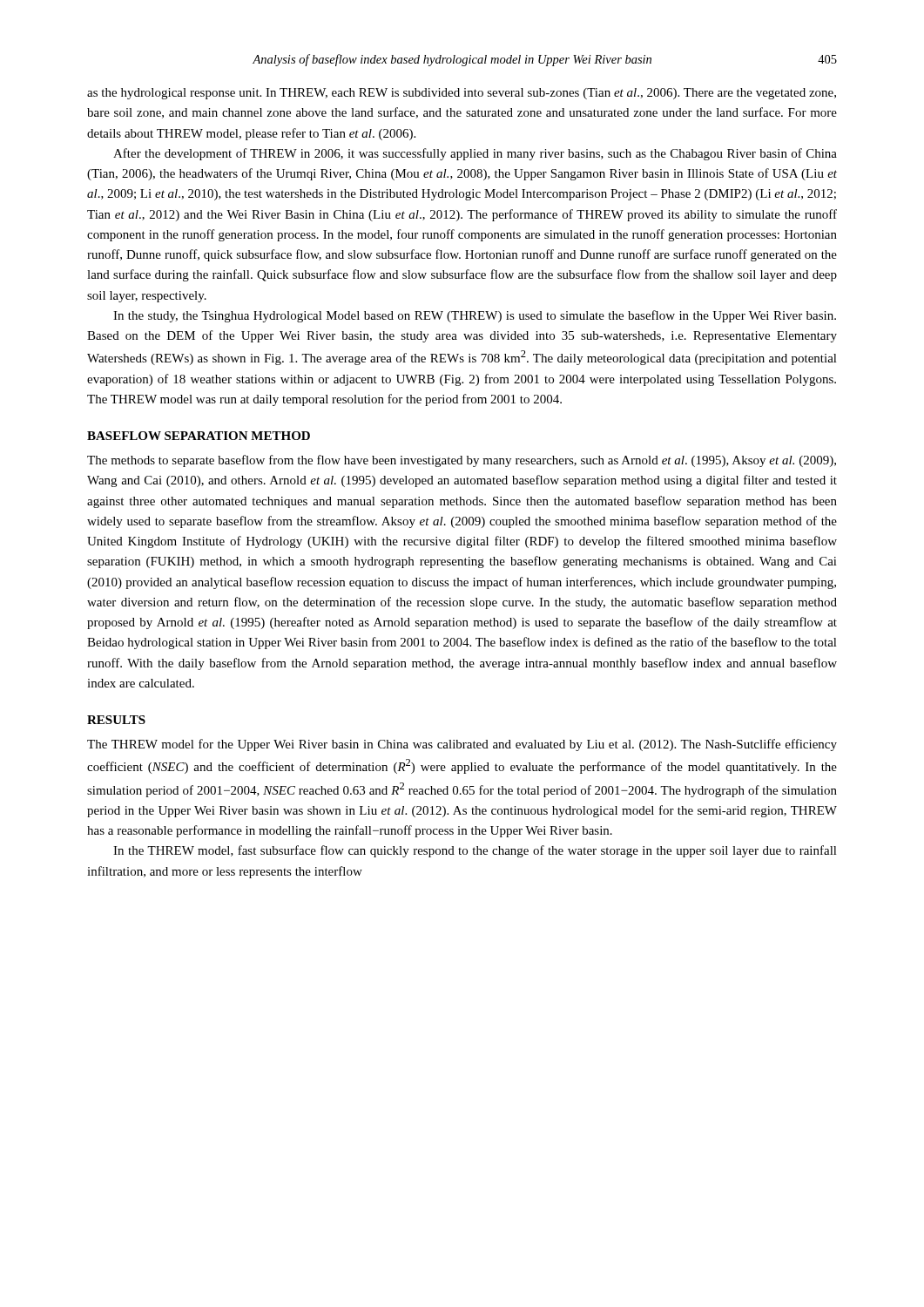The height and width of the screenshot is (1307, 924).
Task: Select the text block that reads "In the study, the Tsinghua Hydrological"
Action: [x=462, y=358]
